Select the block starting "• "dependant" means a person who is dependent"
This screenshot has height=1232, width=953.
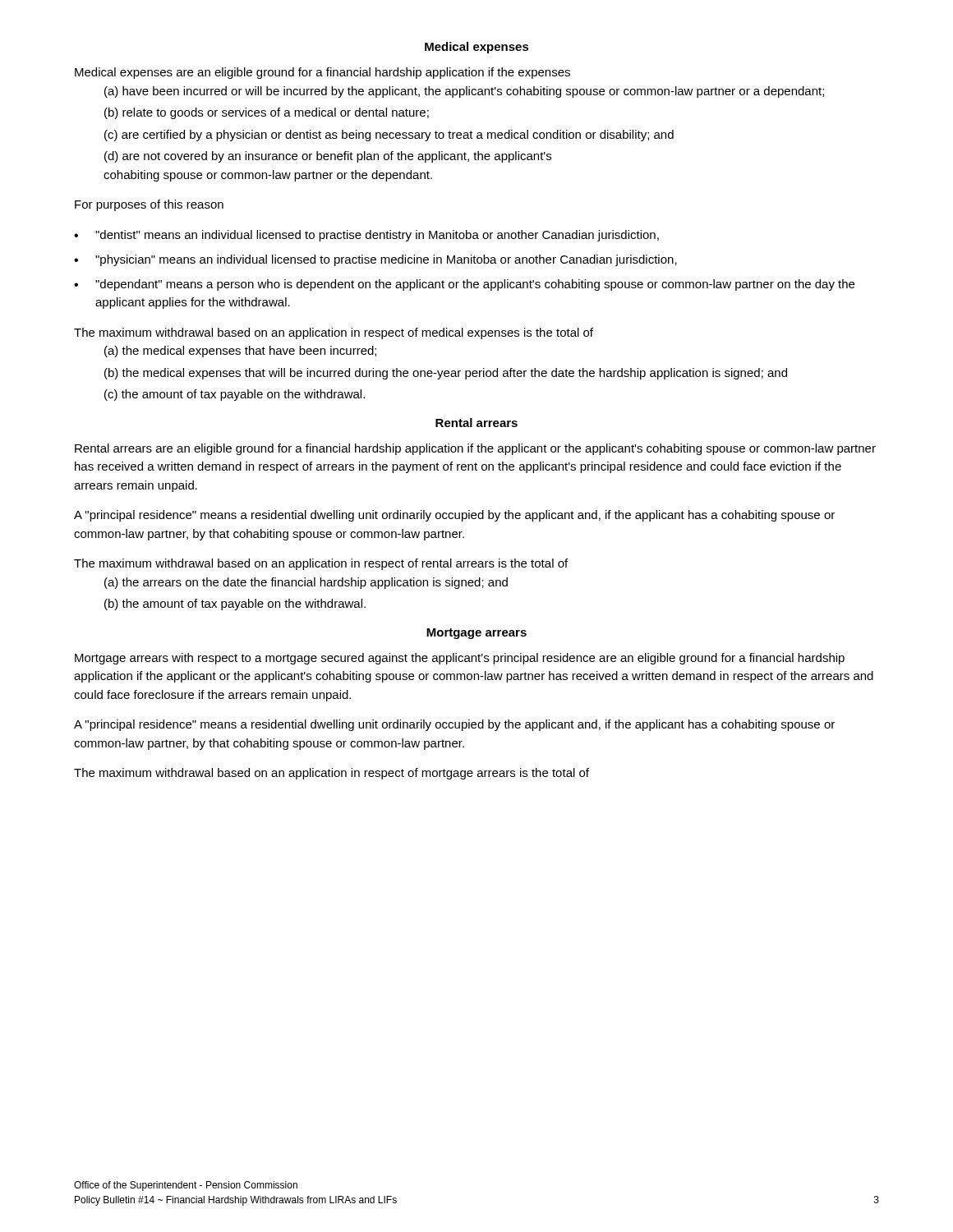tap(476, 293)
